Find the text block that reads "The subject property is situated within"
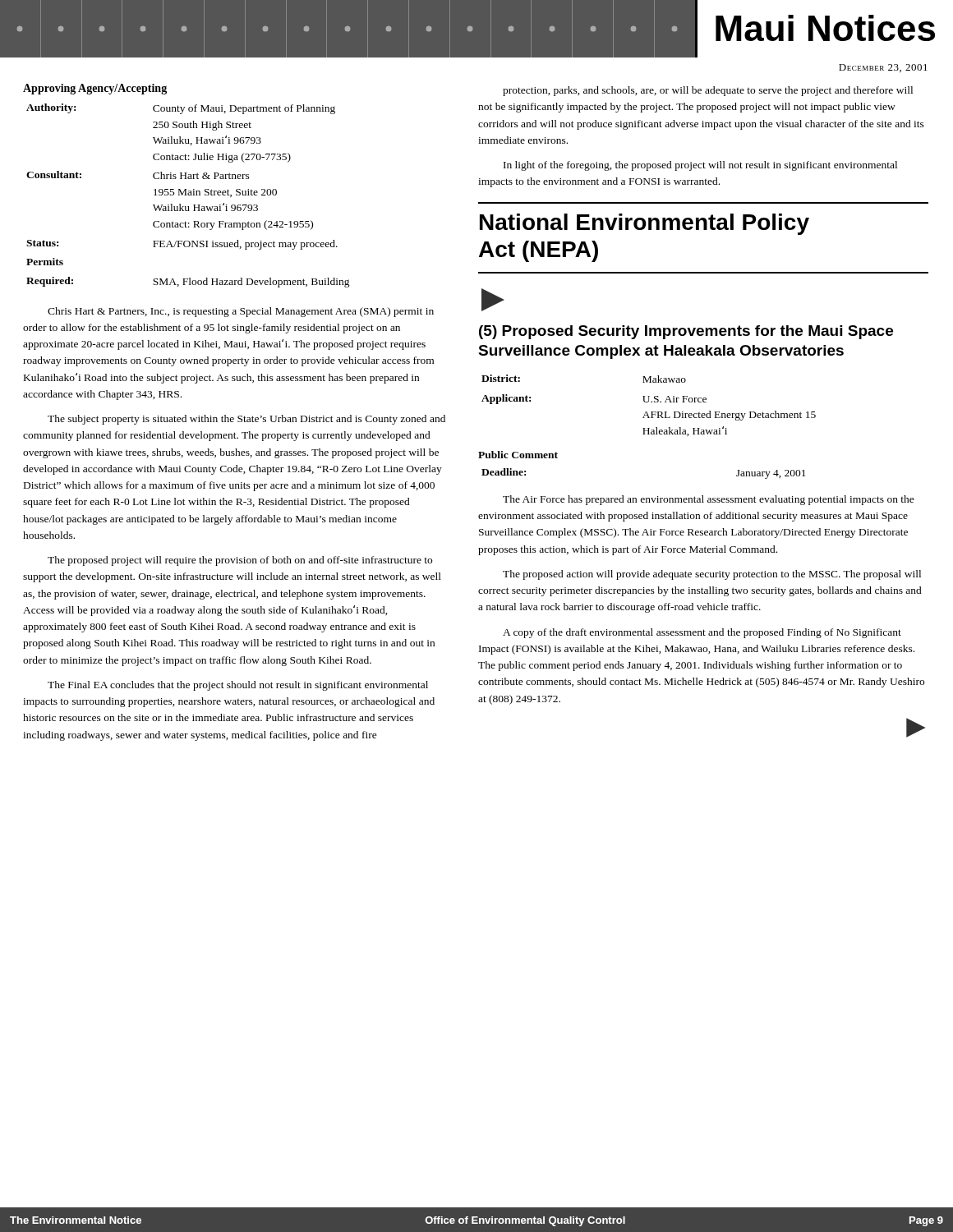Viewport: 953px width, 1232px height. pyautogui.click(x=234, y=477)
